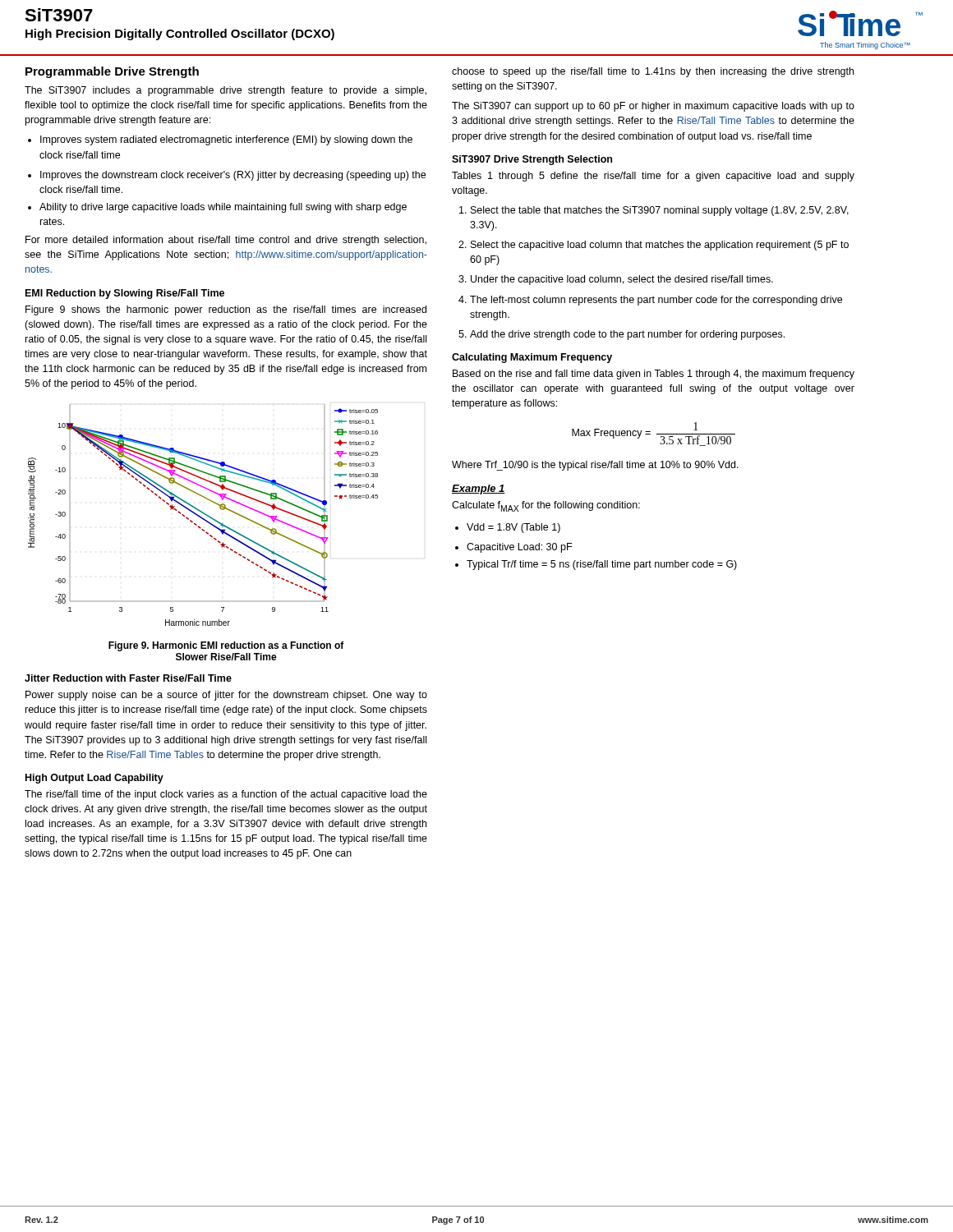Viewport: 953px width, 1232px height.
Task: Click the passage that begins "Under the capacitive load column, select"
Action: 653,280
